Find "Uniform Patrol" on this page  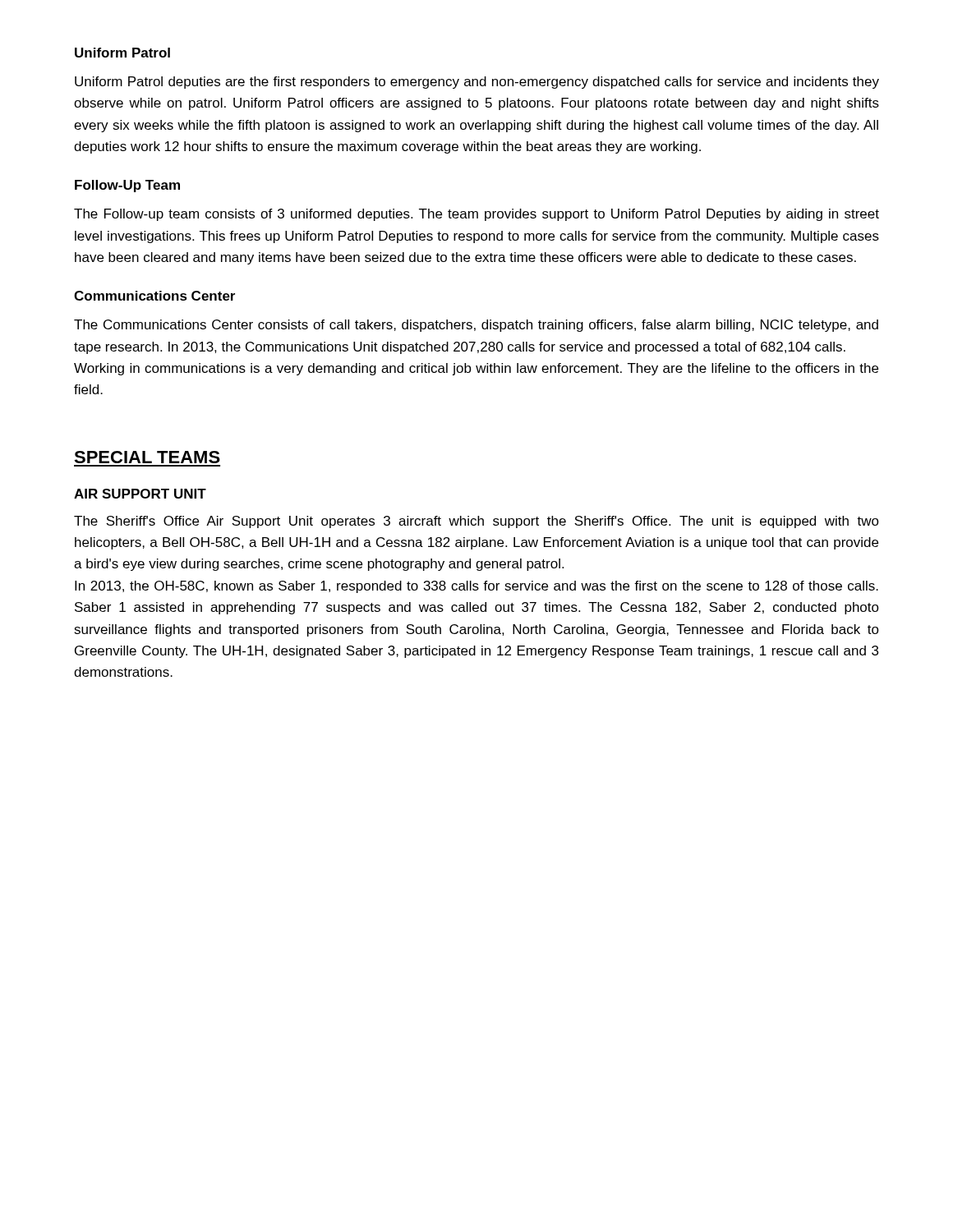pos(122,53)
